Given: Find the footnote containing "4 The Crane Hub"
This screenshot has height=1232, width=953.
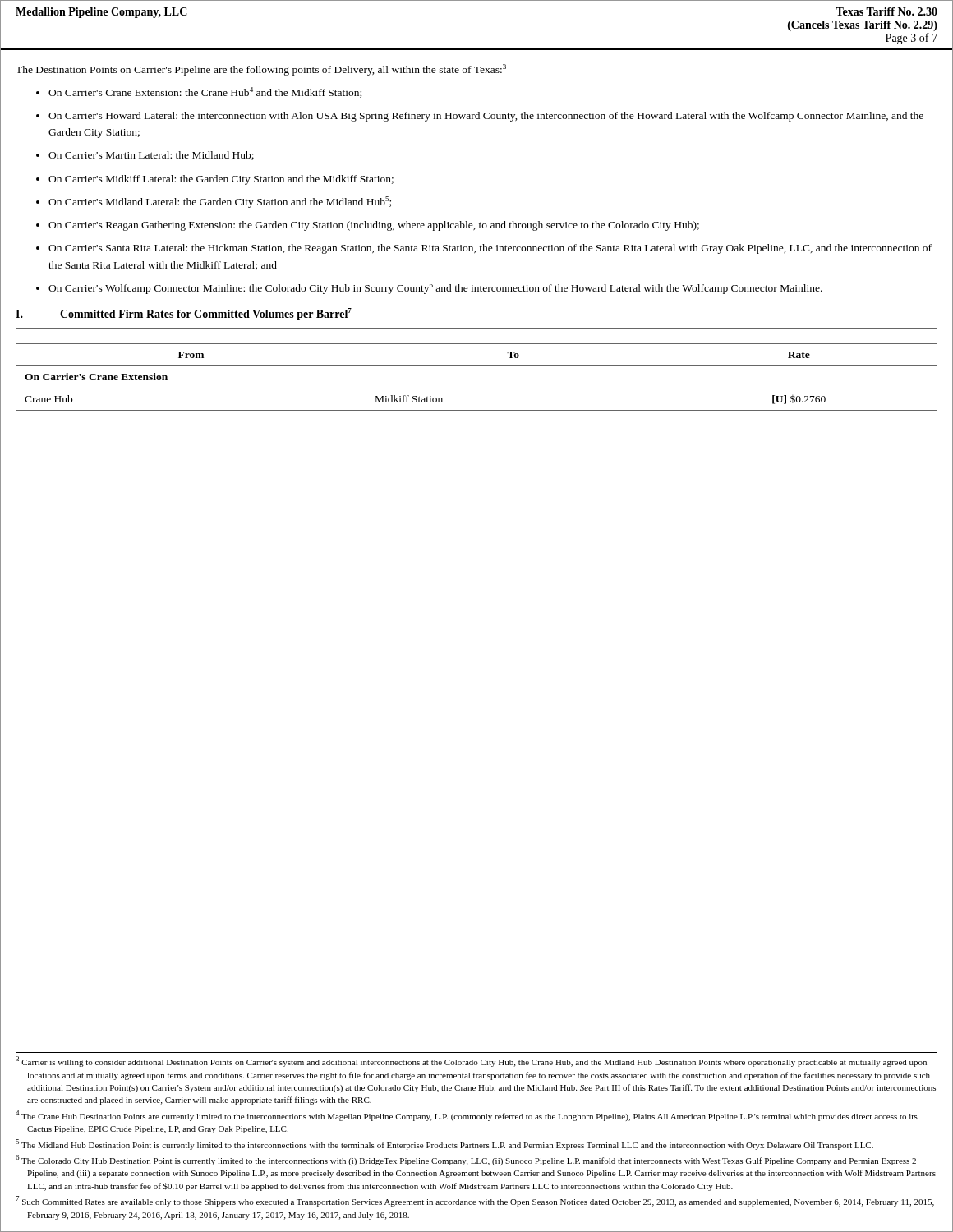Looking at the screenshot, I should pos(467,1122).
